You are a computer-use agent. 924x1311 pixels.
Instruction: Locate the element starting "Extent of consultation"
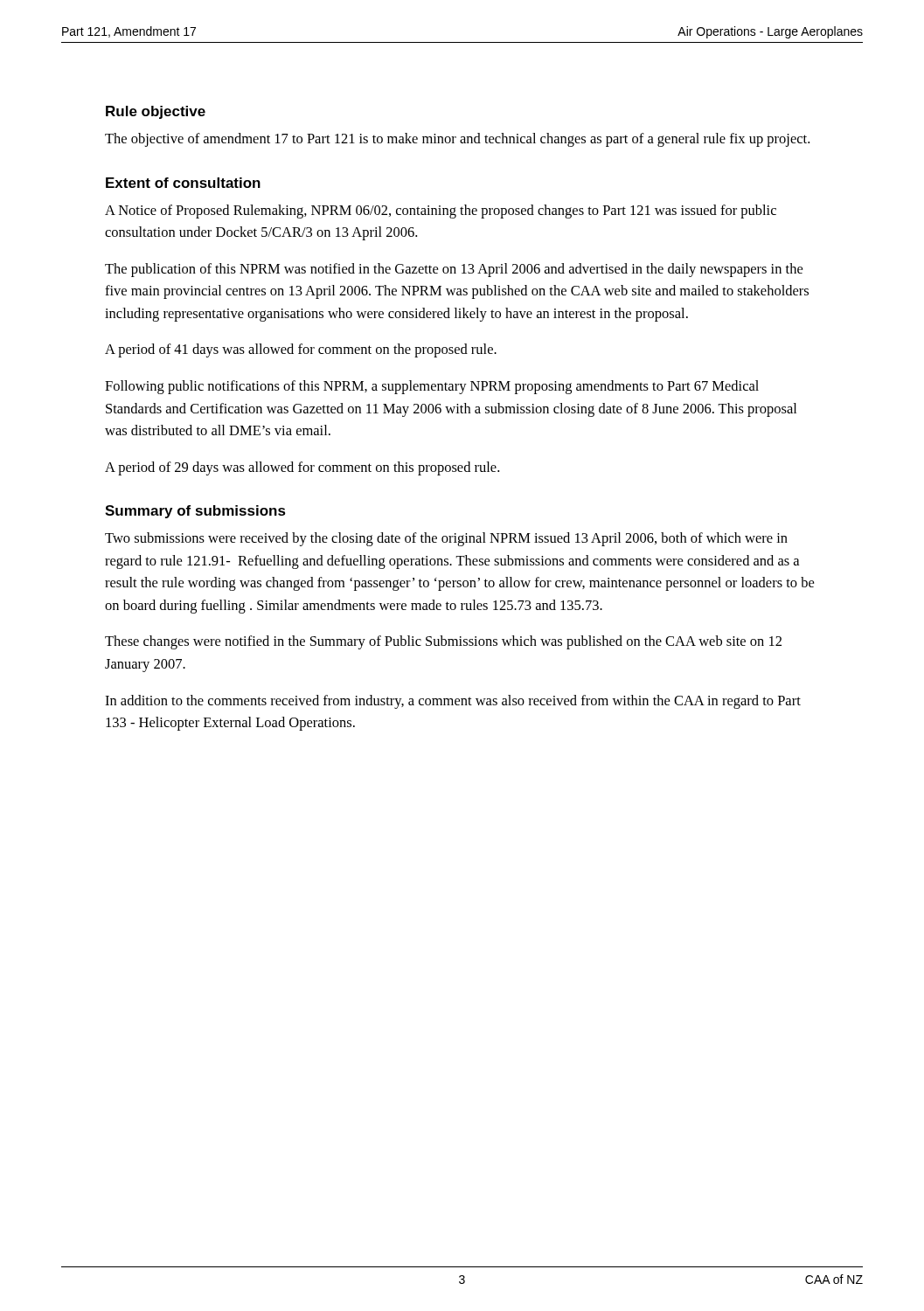(183, 183)
